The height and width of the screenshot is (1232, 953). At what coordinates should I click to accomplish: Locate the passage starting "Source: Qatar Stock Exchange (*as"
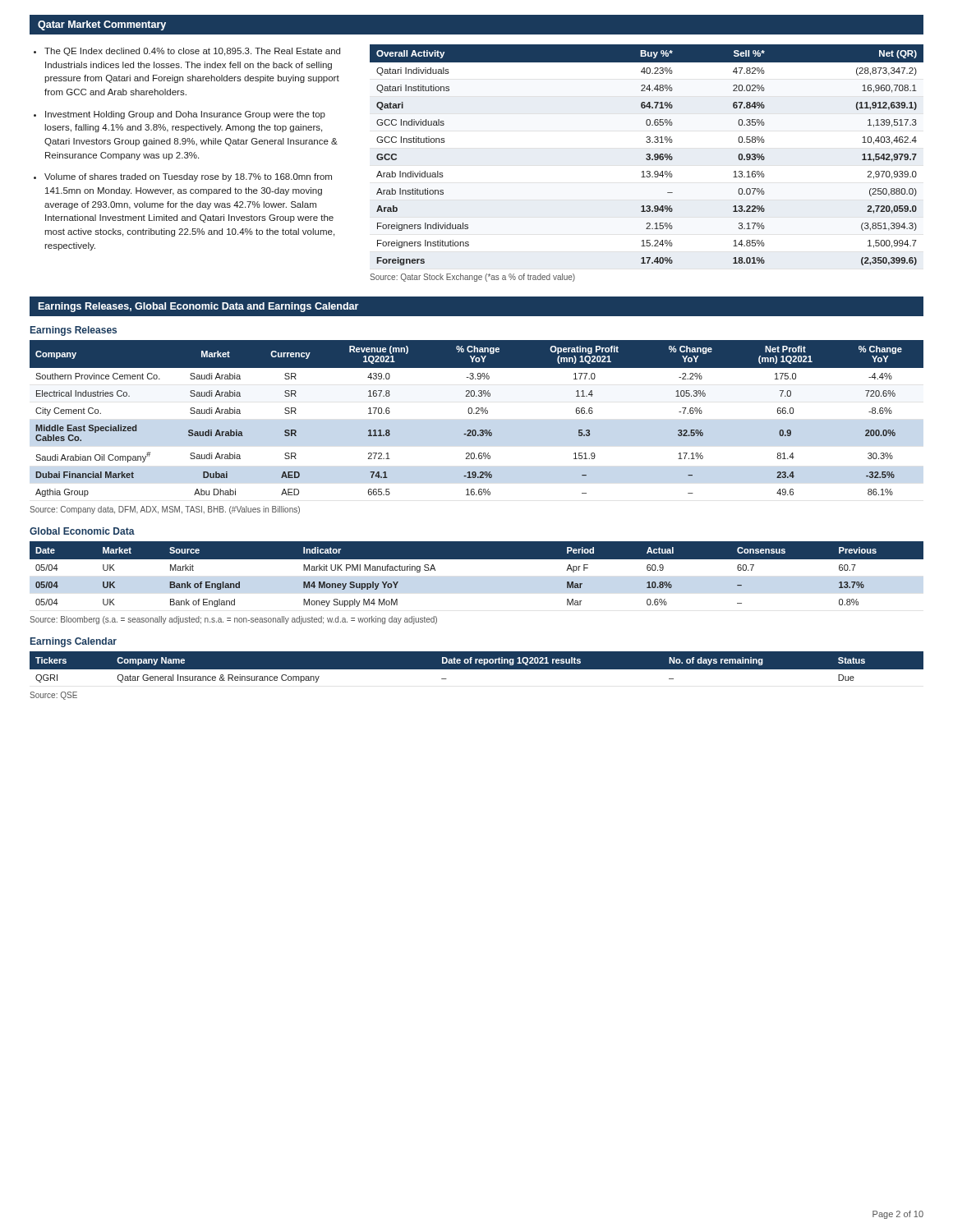coord(472,277)
